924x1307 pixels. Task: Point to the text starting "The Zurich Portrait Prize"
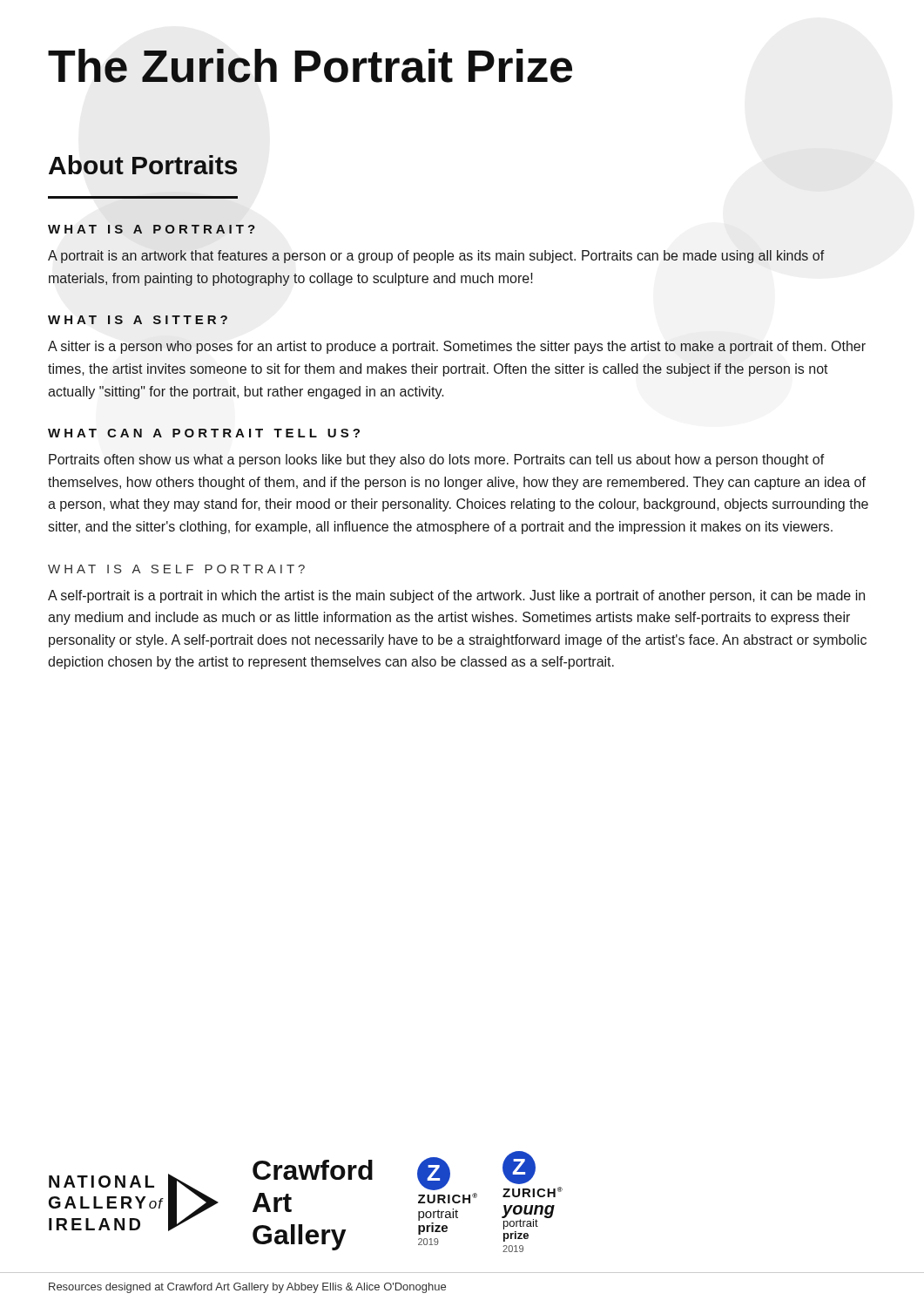(462, 49)
